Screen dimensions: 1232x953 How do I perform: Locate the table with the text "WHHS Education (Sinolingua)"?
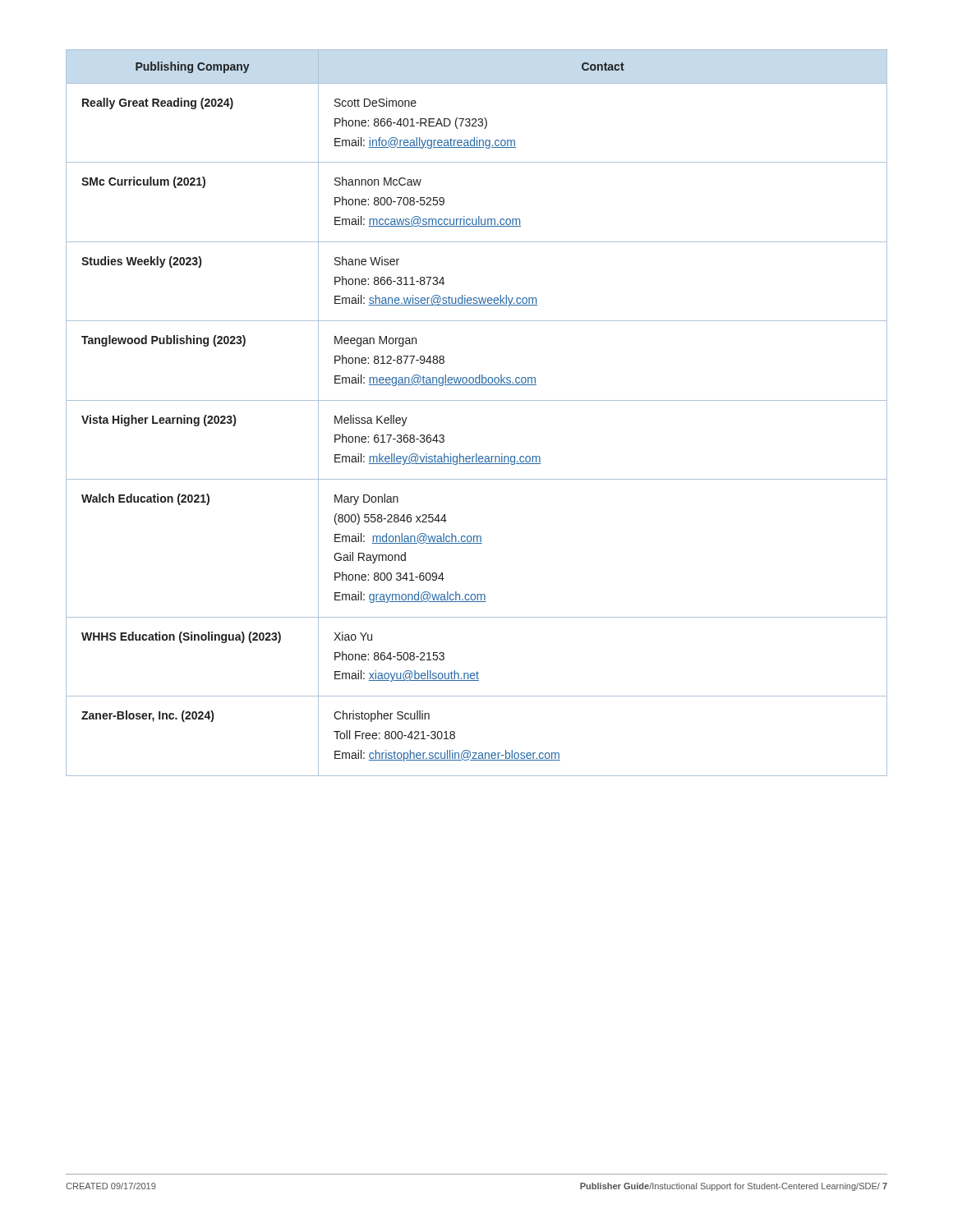[x=476, y=413]
